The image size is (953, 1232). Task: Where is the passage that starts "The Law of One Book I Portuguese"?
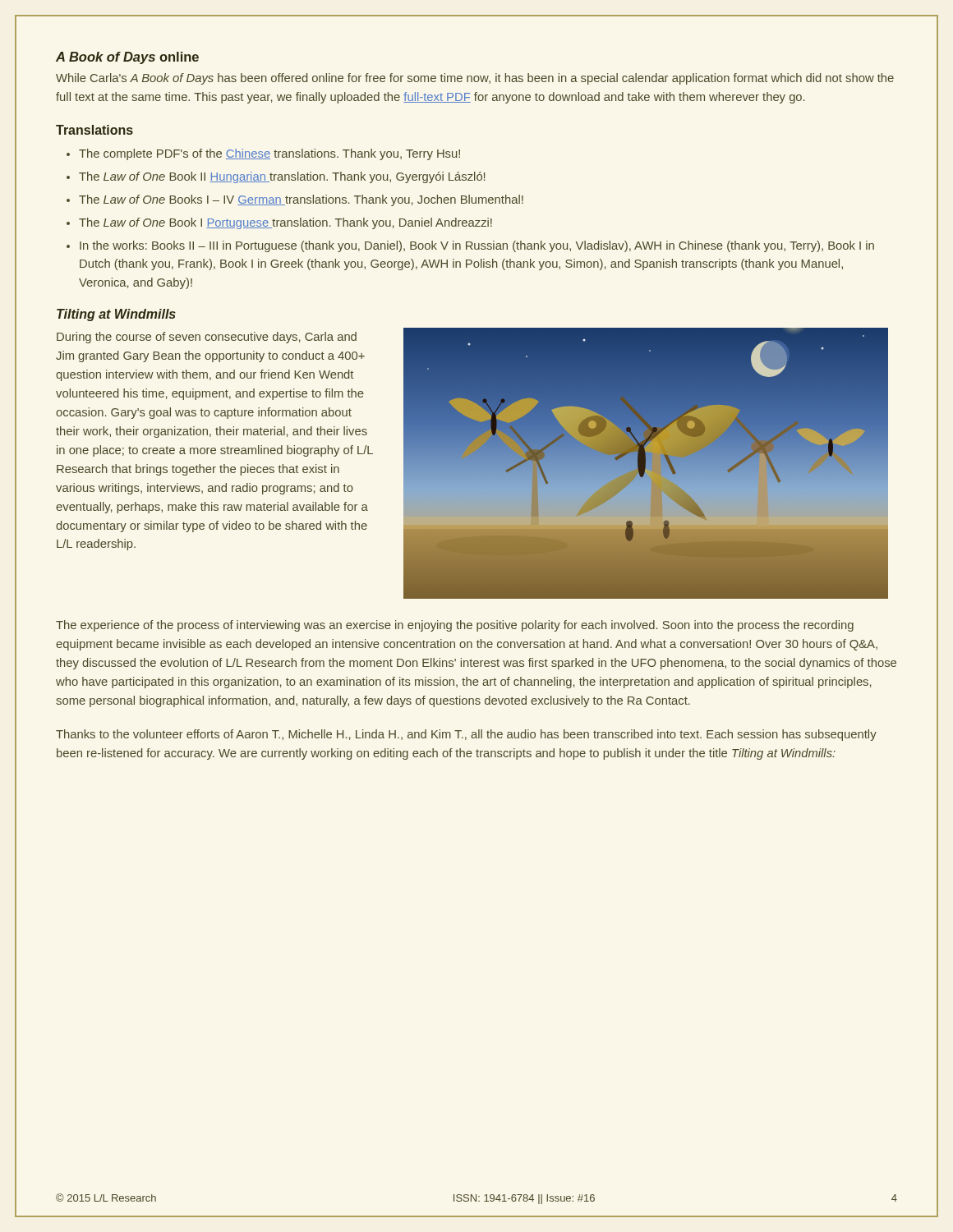coord(286,222)
